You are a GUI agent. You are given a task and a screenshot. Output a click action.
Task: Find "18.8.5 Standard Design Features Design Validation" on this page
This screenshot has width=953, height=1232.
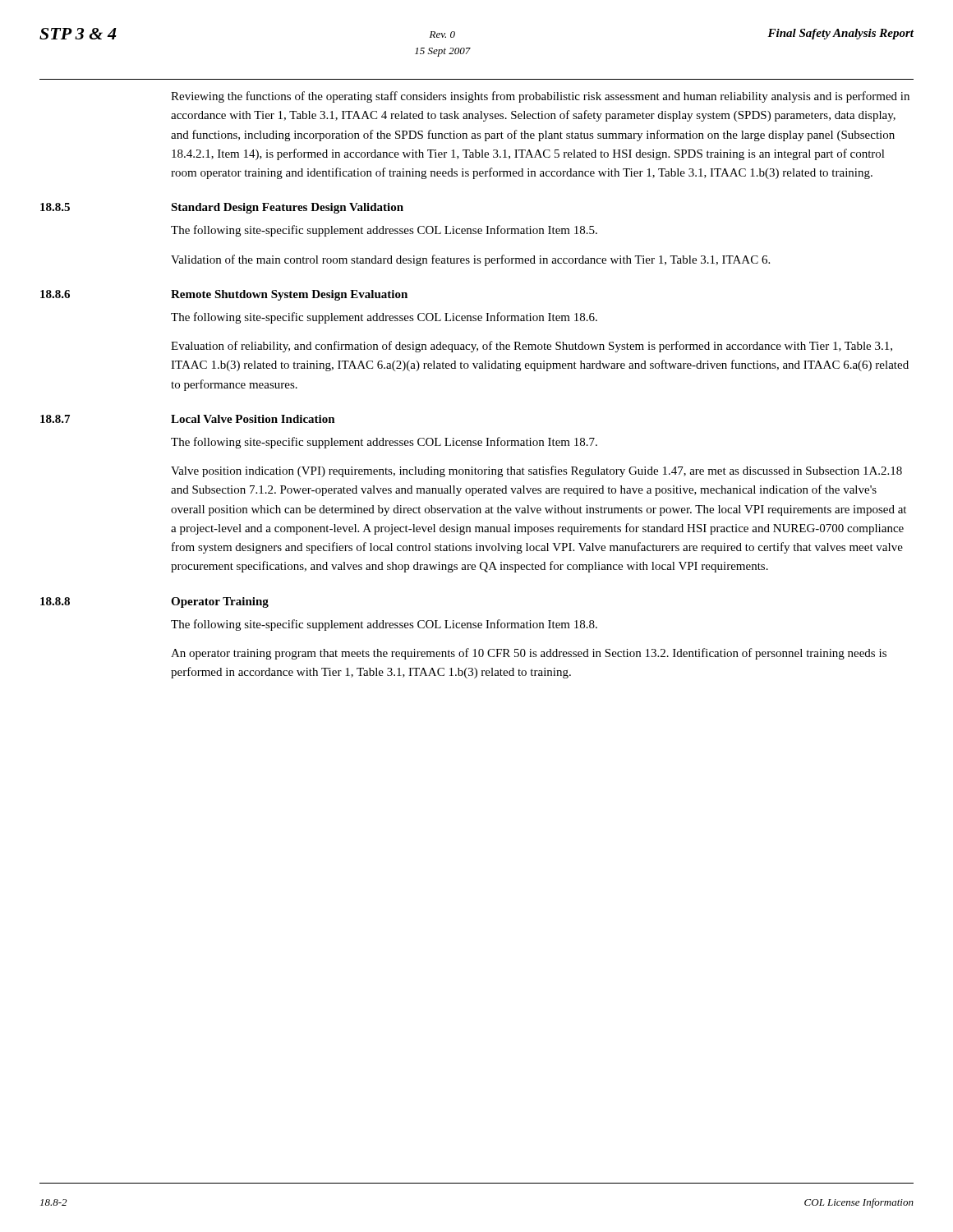(x=221, y=208)
